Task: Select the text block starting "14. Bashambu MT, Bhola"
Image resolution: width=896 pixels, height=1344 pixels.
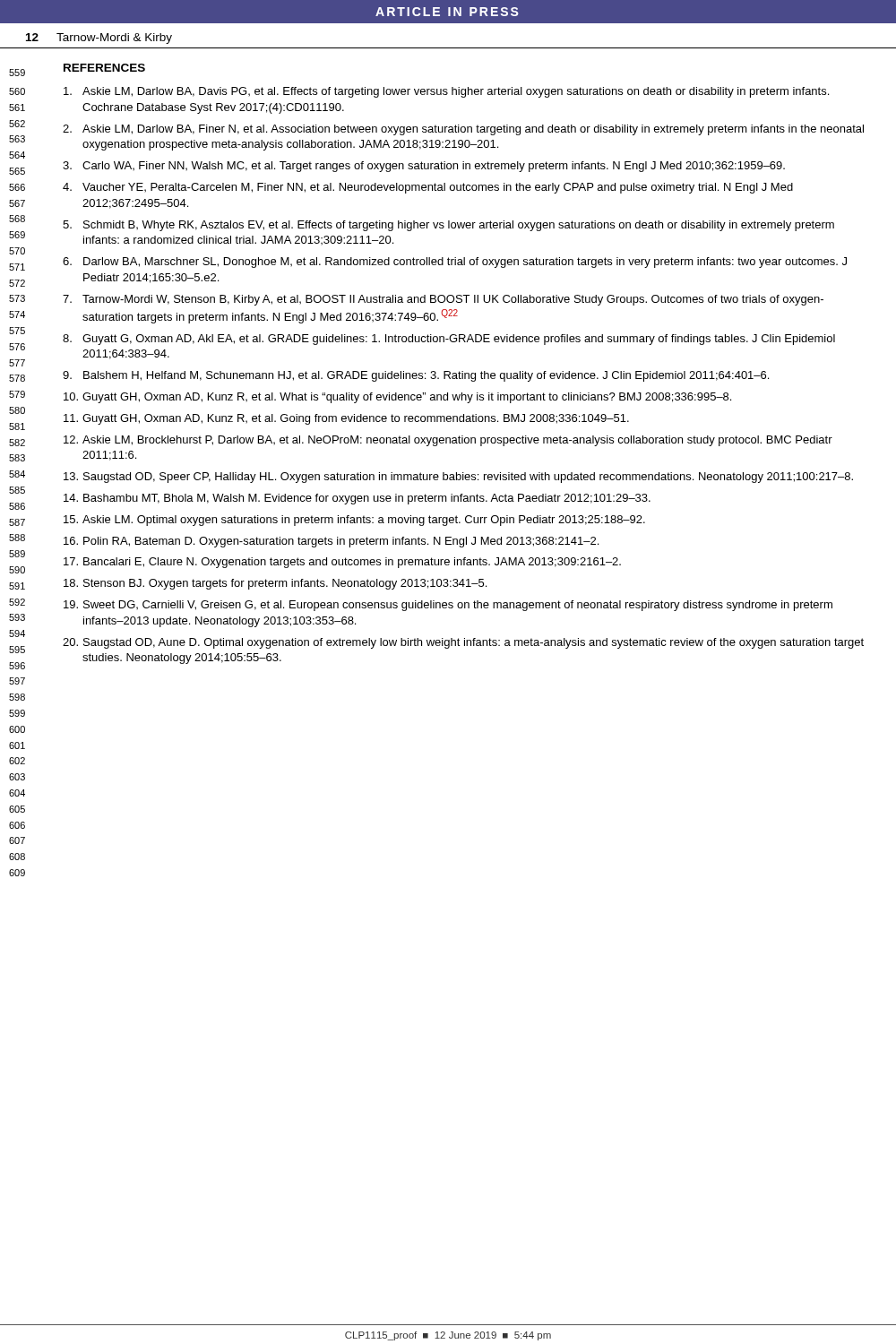Action: point(357,498)
